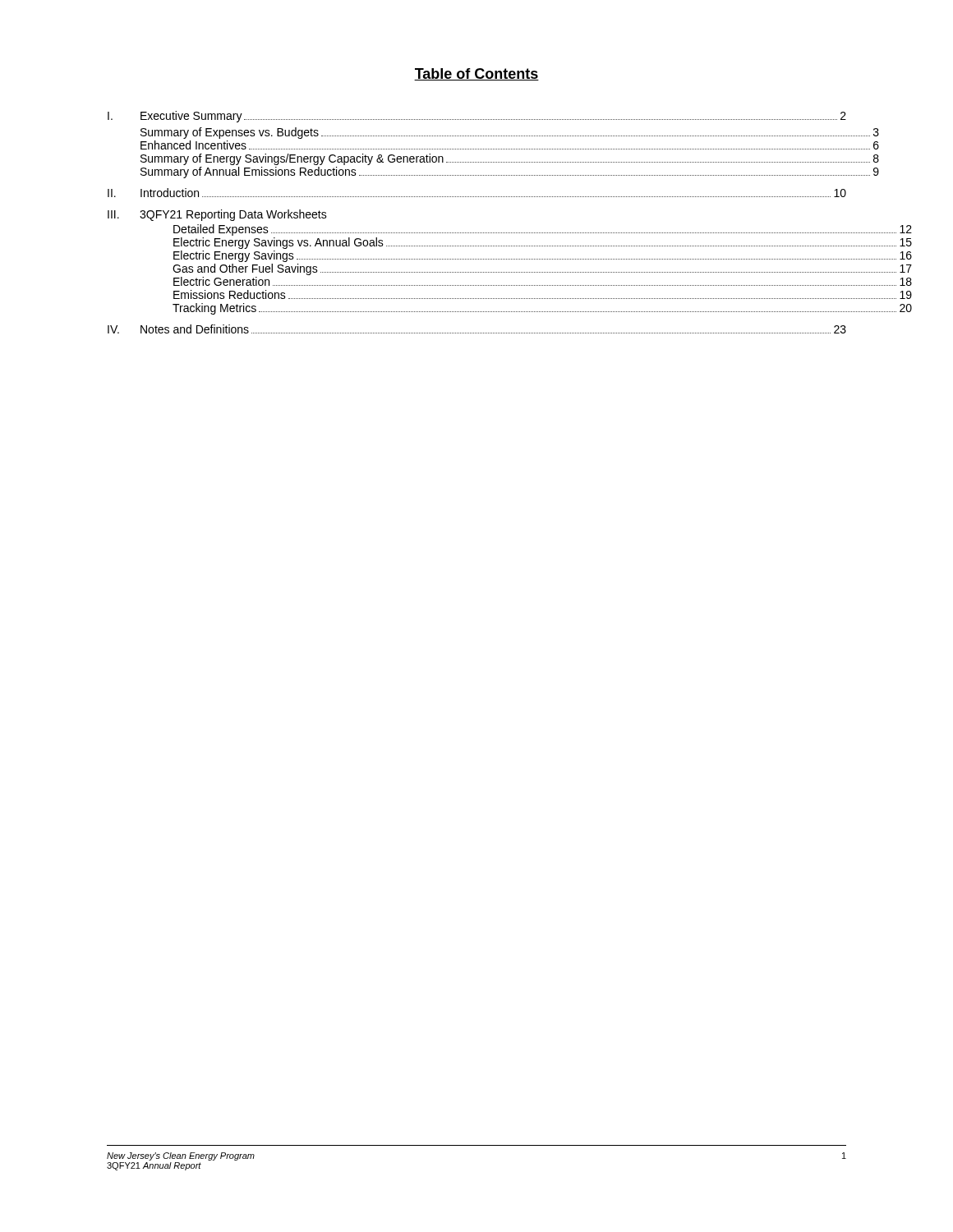Click on the list item that says "Electric Energy Savings 16"

pos(476,255)
